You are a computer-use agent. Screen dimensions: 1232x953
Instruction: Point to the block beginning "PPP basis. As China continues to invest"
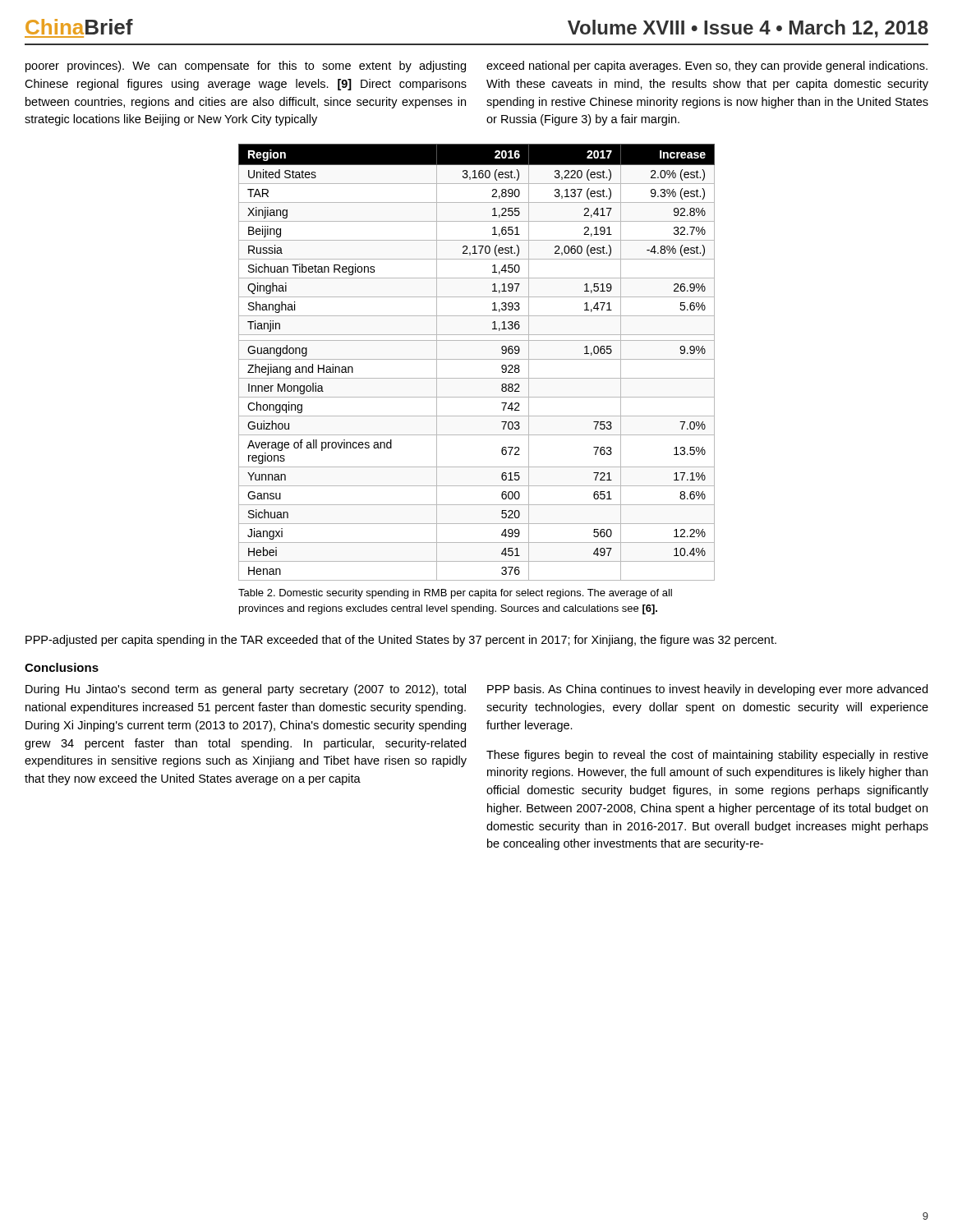[707, 707]
